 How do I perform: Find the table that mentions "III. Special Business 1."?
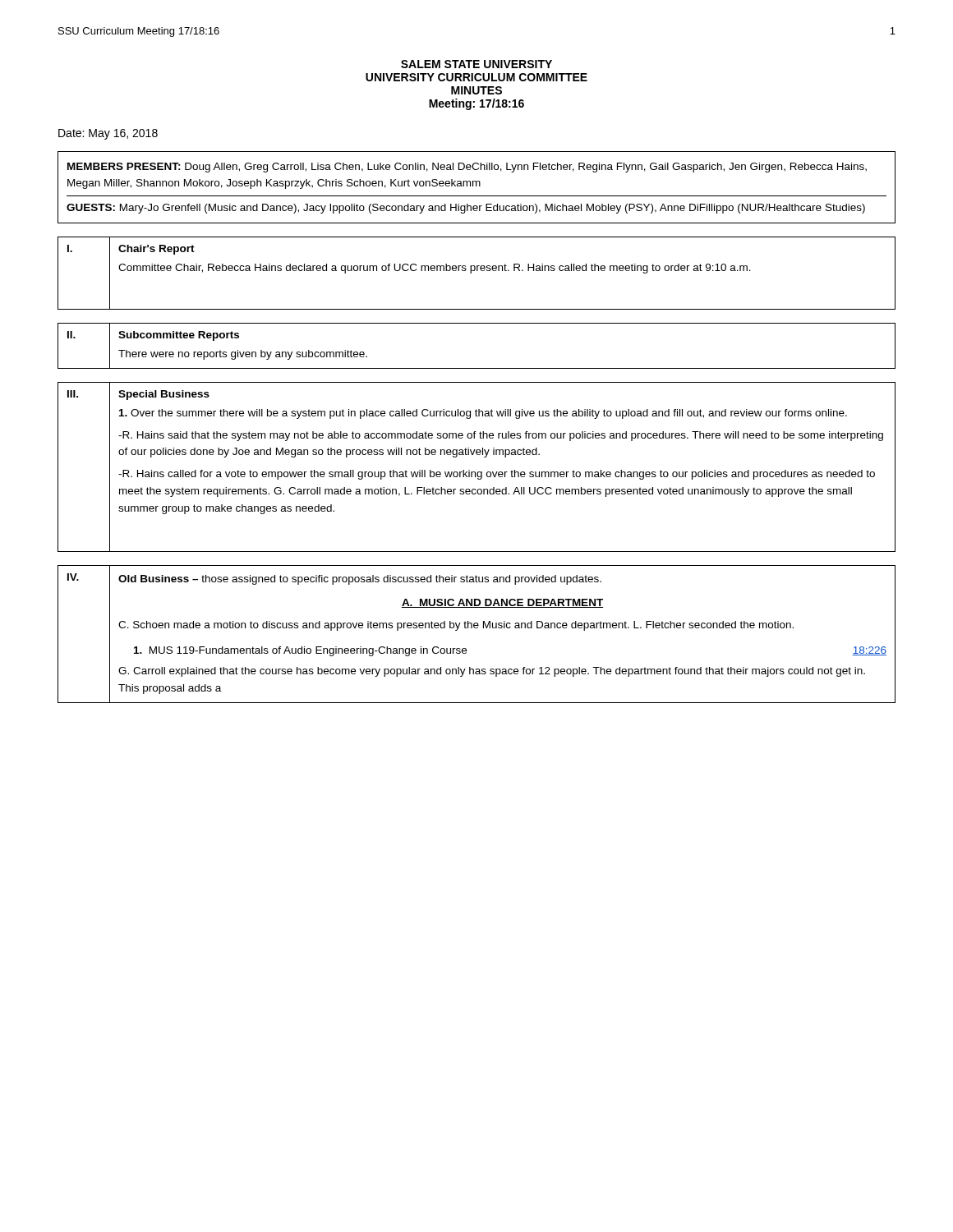(476, 467)
